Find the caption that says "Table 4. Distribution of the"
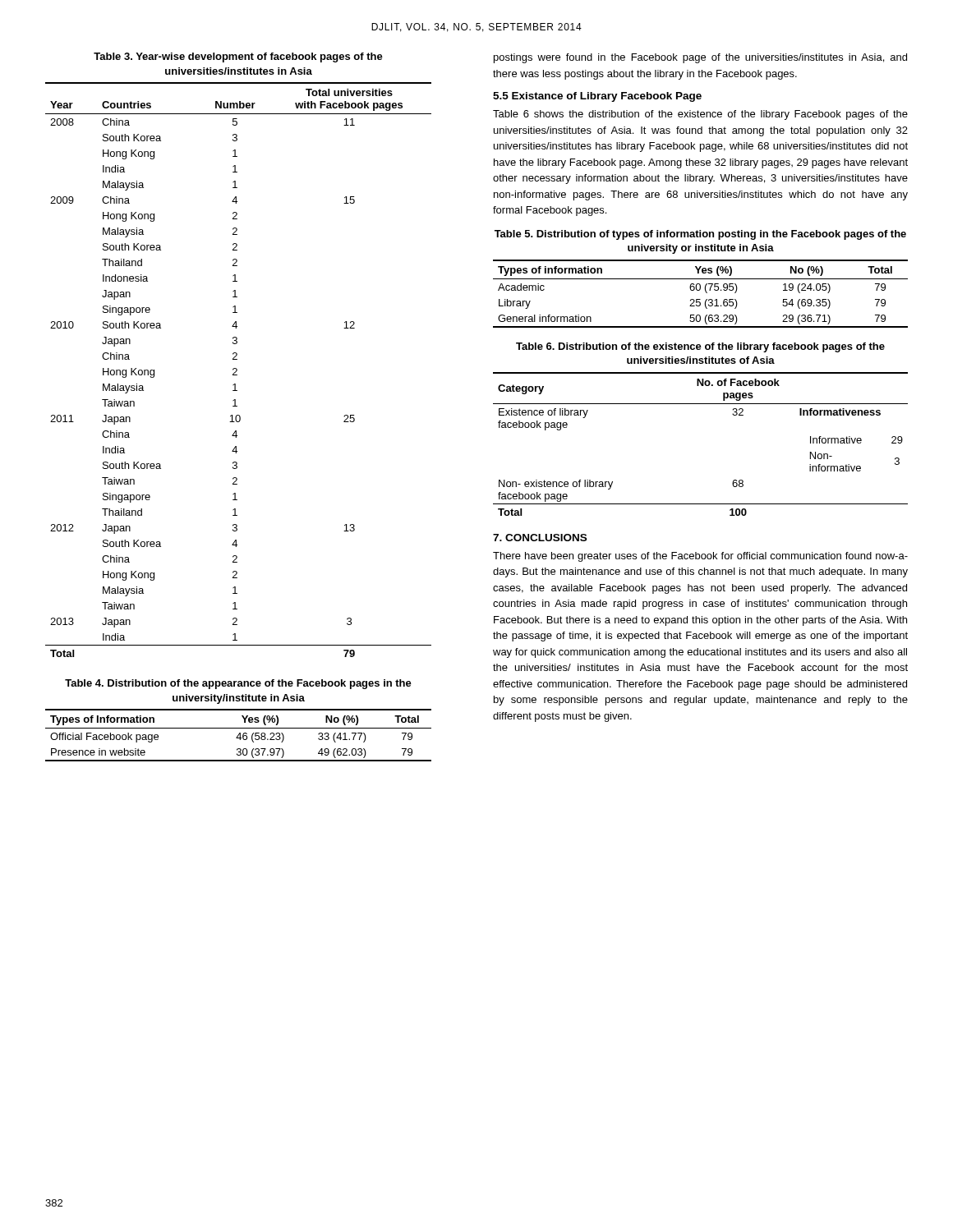The width and height of the screenshot is (953, 1232). tap(238, 690)
